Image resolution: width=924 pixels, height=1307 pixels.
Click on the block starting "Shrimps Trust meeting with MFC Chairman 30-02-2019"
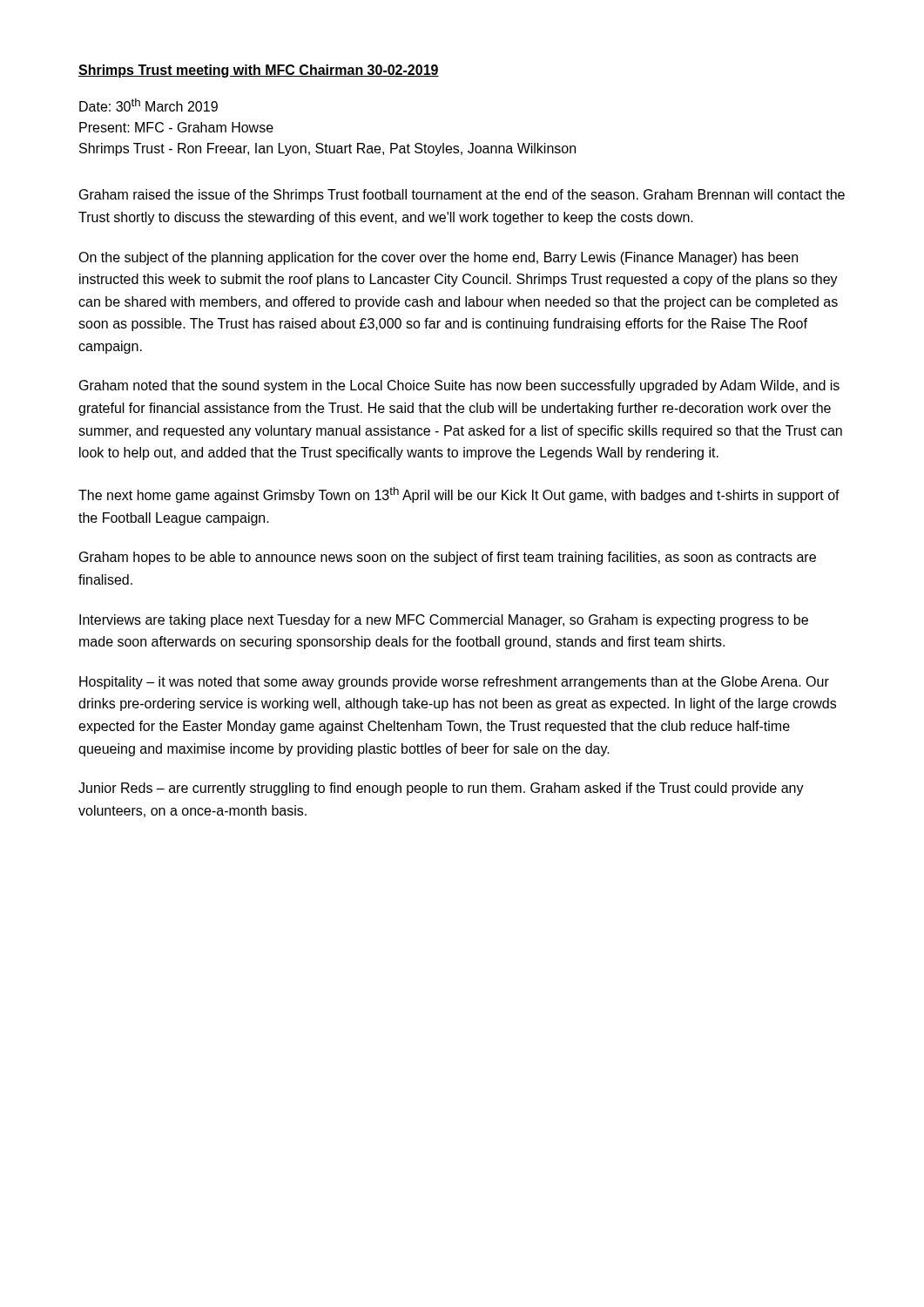coord(258,70)
